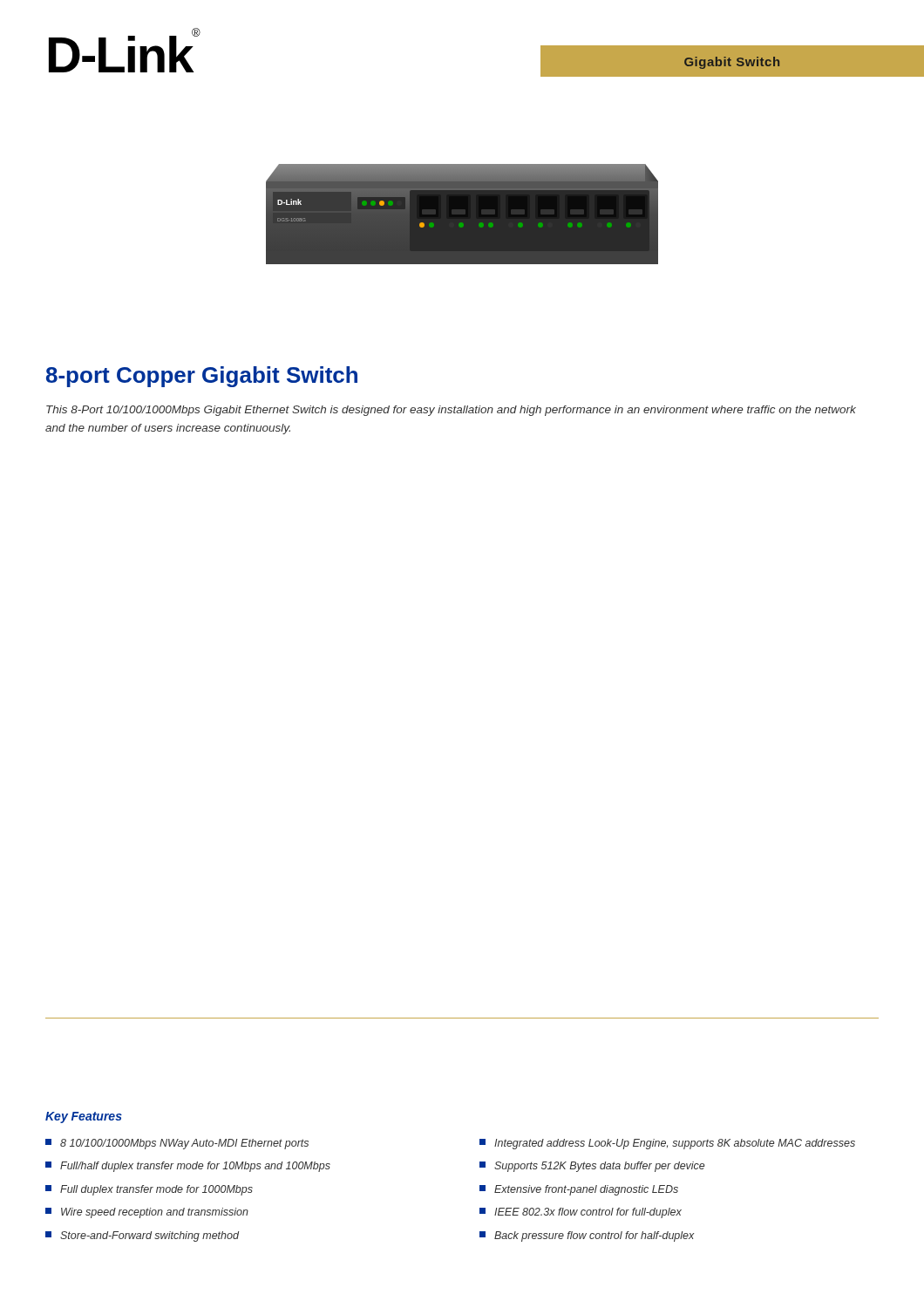
Task: Locate the list item that says "8 10/100/1000Mbps NWay Auto-MDI"
Action: (177, 1143)
